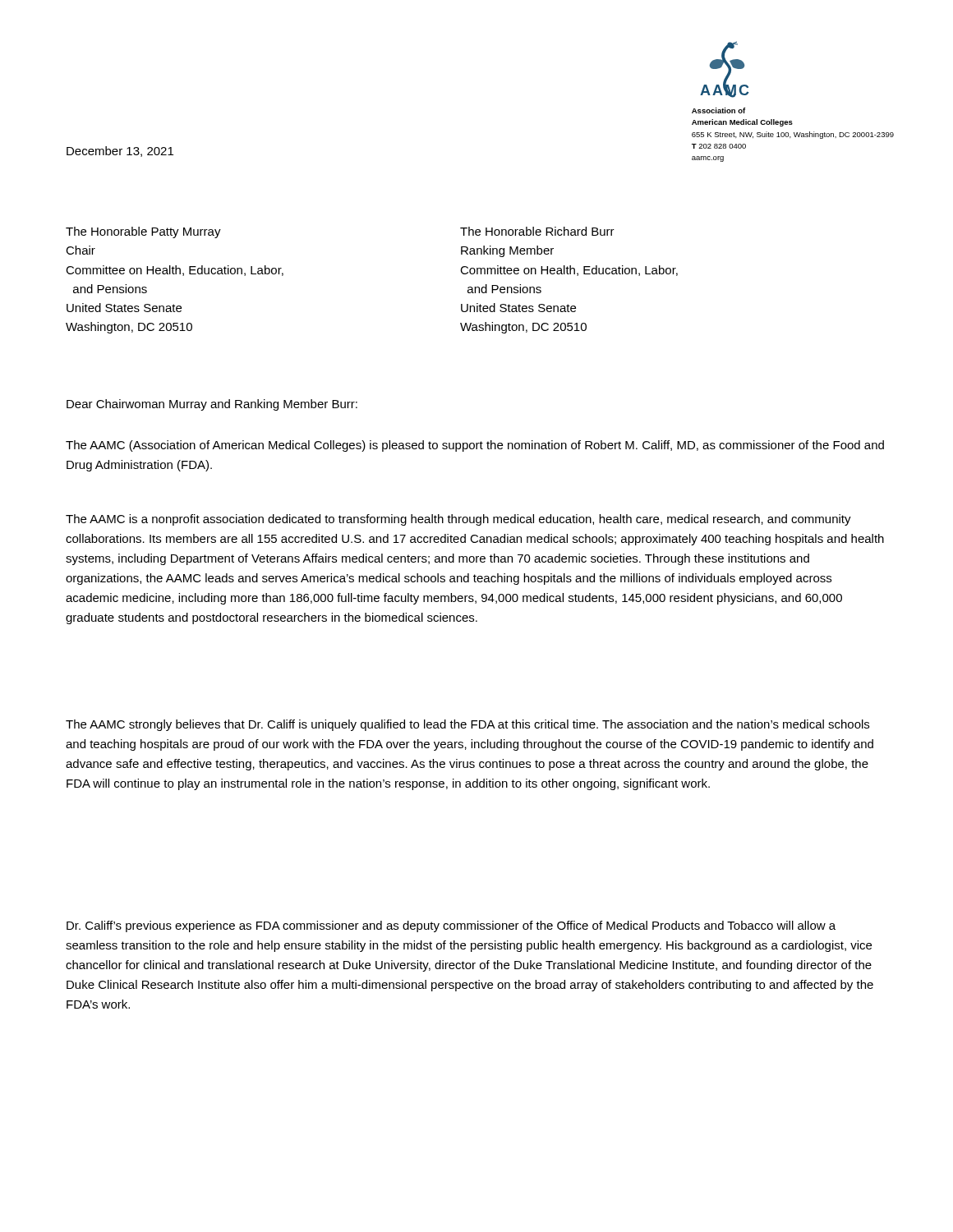This screenshot has height=1232, width=953.
Task: Find the text with the text "Dear Chairwoman Murray and Ranking Member Burr:"
Action: pos(212,404)
